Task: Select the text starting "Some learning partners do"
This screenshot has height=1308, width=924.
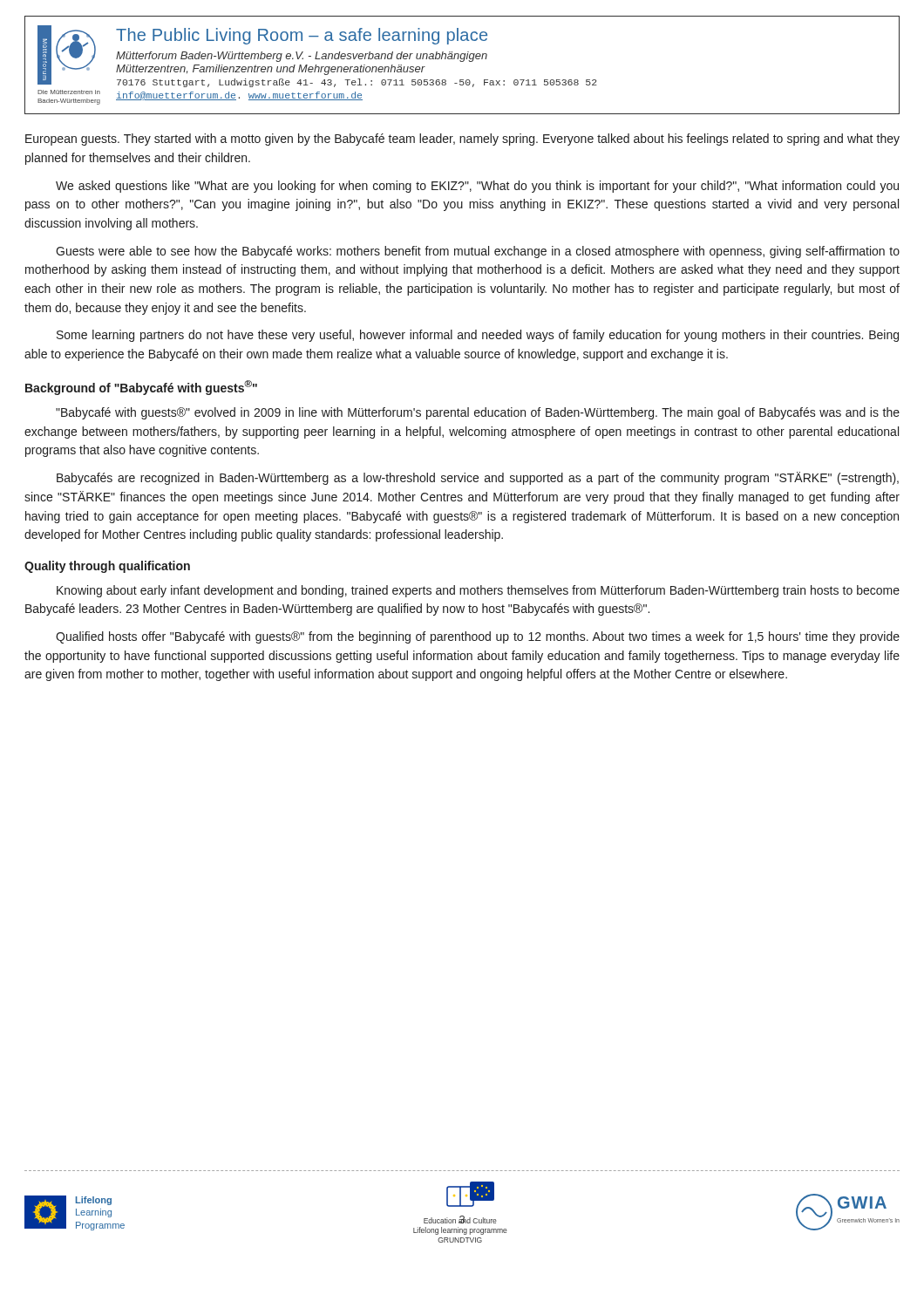Action: [462, 345]
